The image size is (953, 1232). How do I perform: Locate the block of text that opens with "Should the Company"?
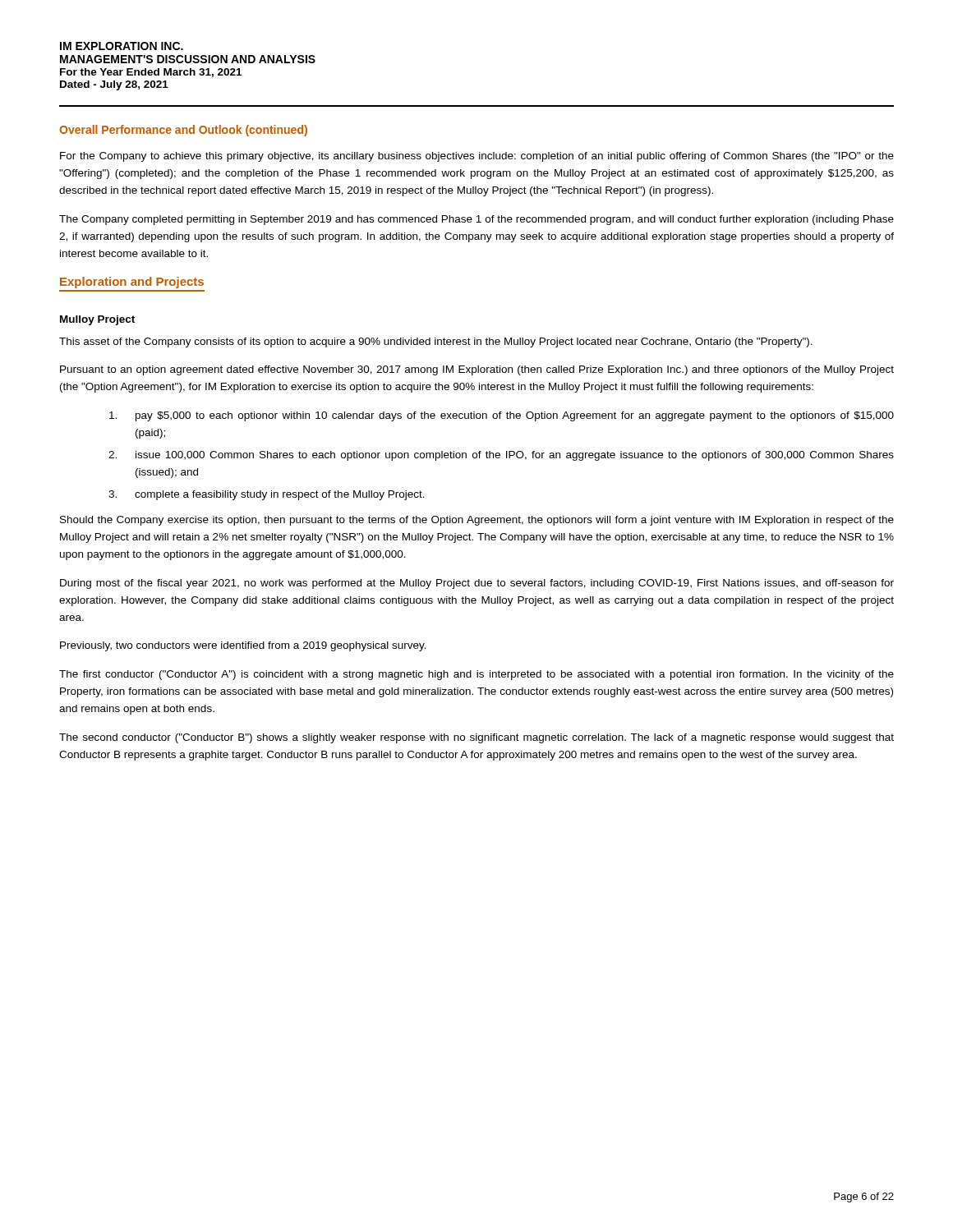tap(476, 537)
